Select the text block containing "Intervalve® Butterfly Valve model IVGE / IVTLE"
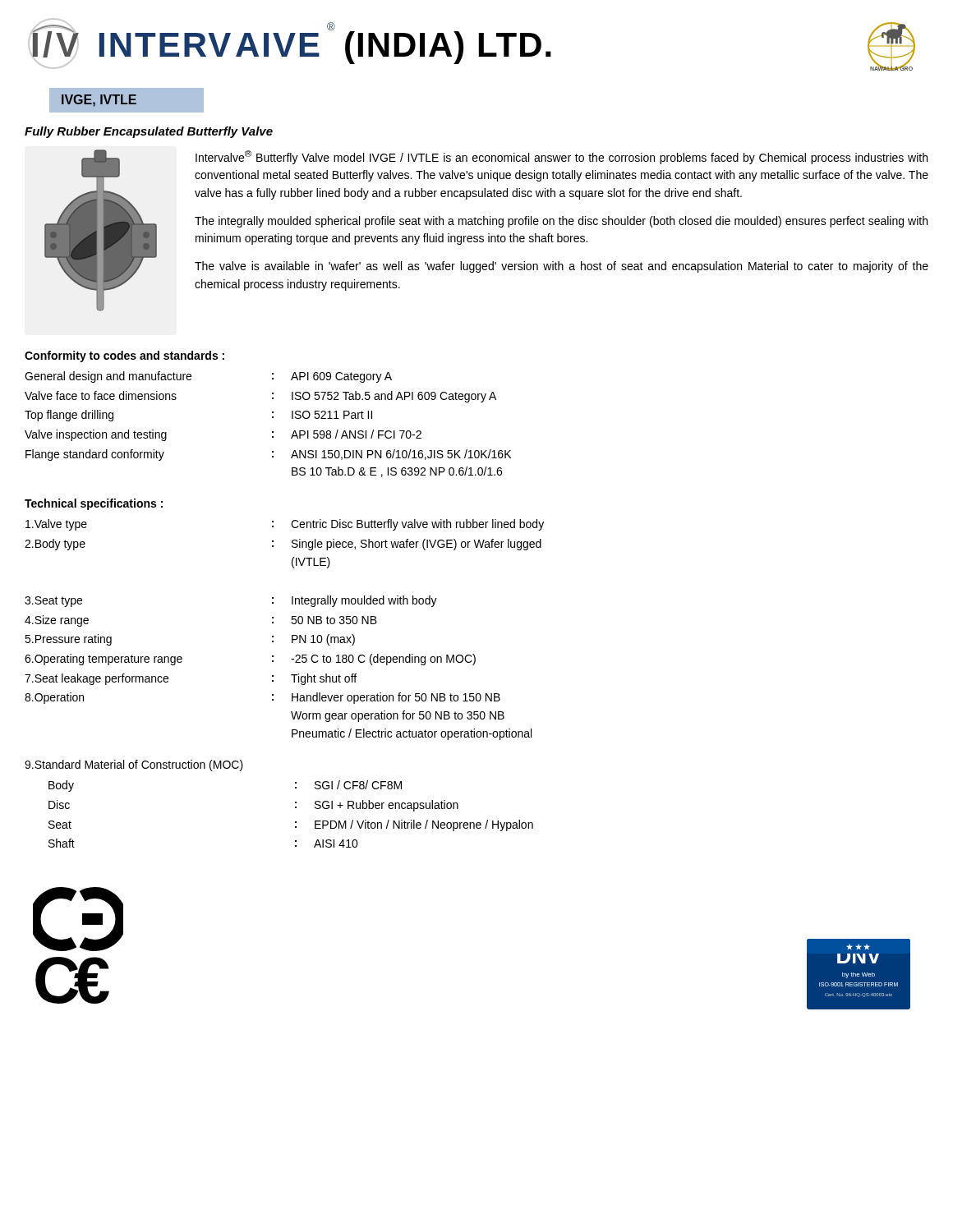The image size is (953, 1232). 562,220
